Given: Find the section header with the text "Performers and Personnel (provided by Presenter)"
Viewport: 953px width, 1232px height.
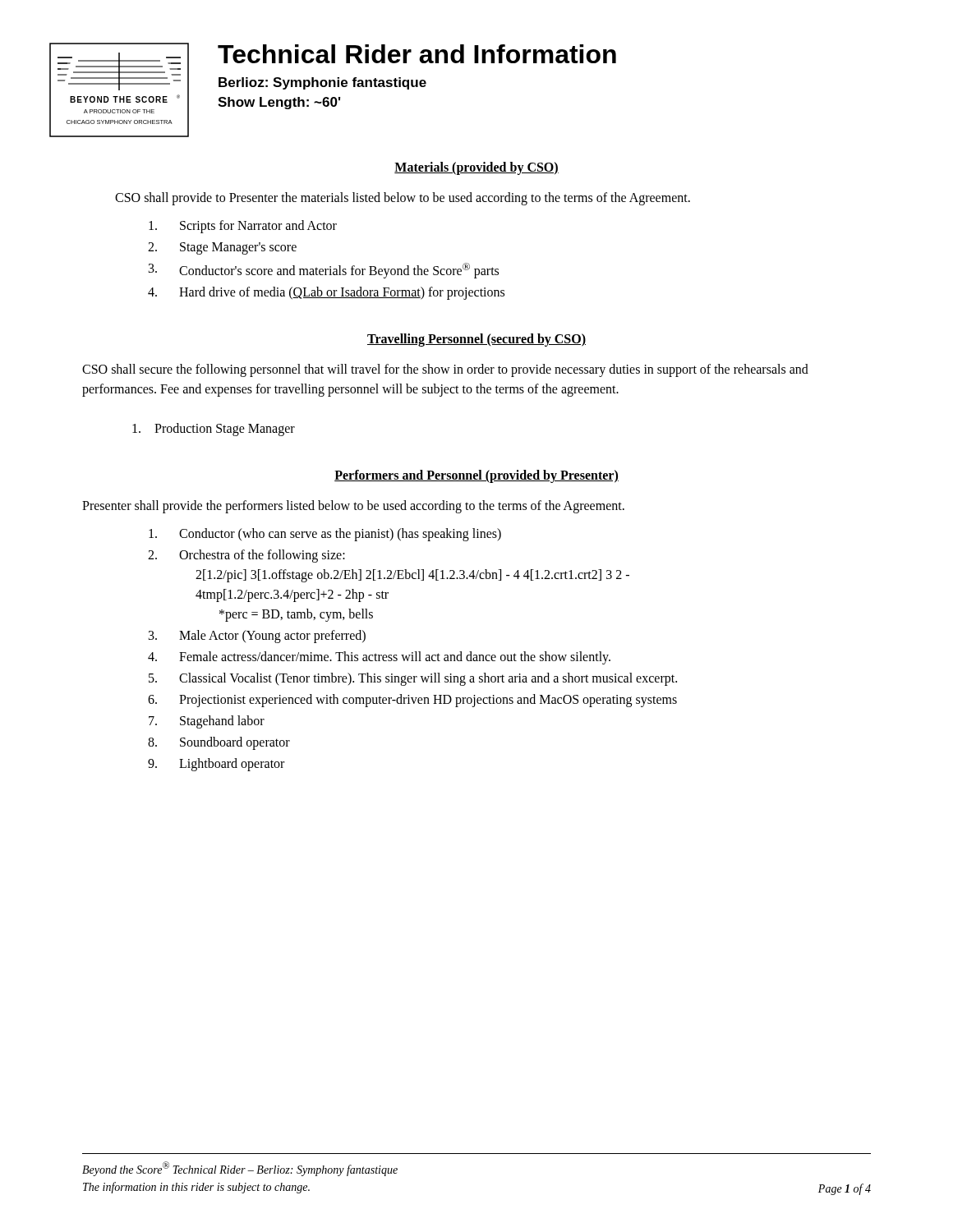Looking at the screenshot, I should [476, 475].
